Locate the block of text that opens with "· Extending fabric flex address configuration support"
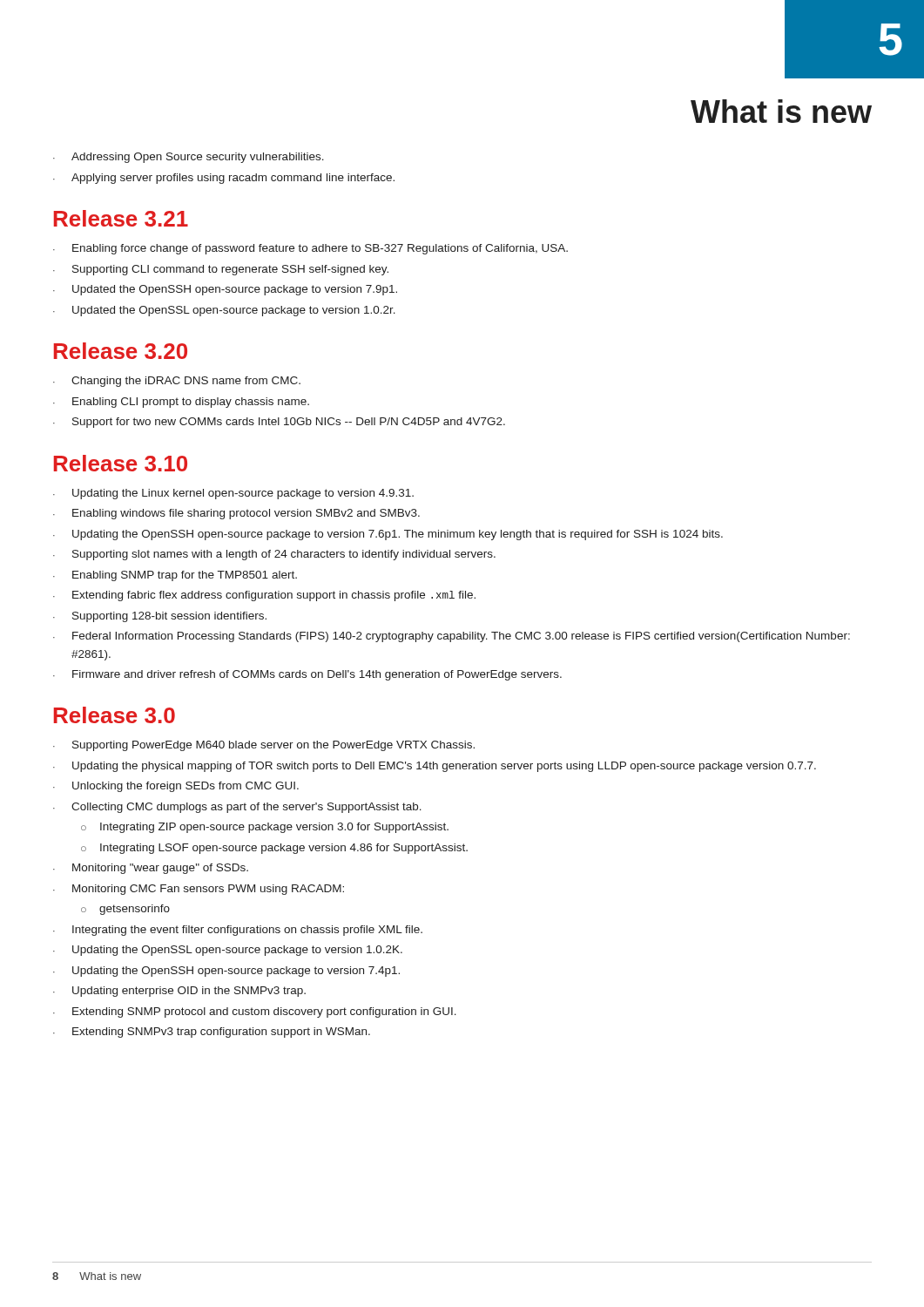This screenshot has width=924, height=1307. pos(462,595)
